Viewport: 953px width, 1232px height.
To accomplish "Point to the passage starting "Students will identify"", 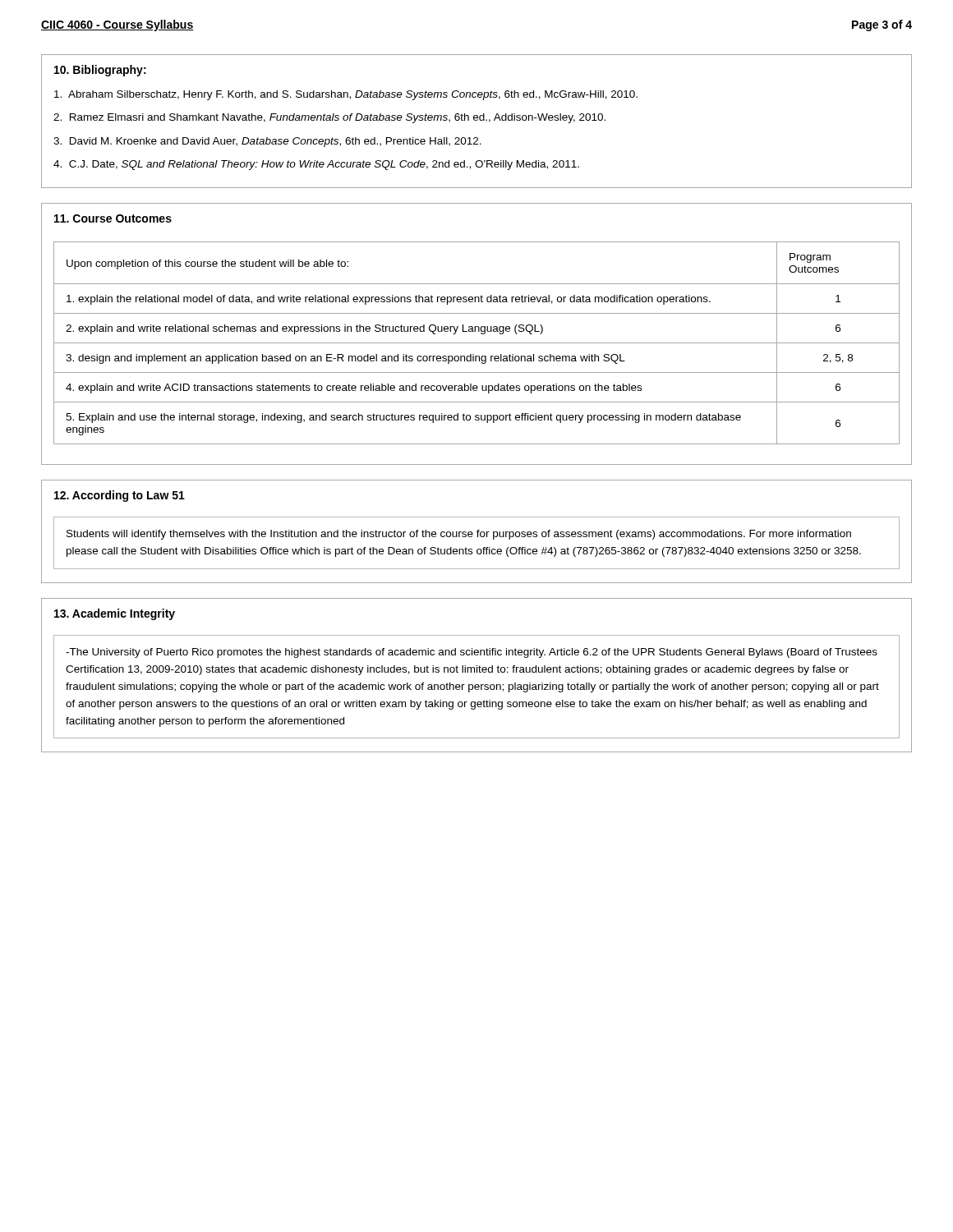I will pyautogui.click(x=464, y=542).
